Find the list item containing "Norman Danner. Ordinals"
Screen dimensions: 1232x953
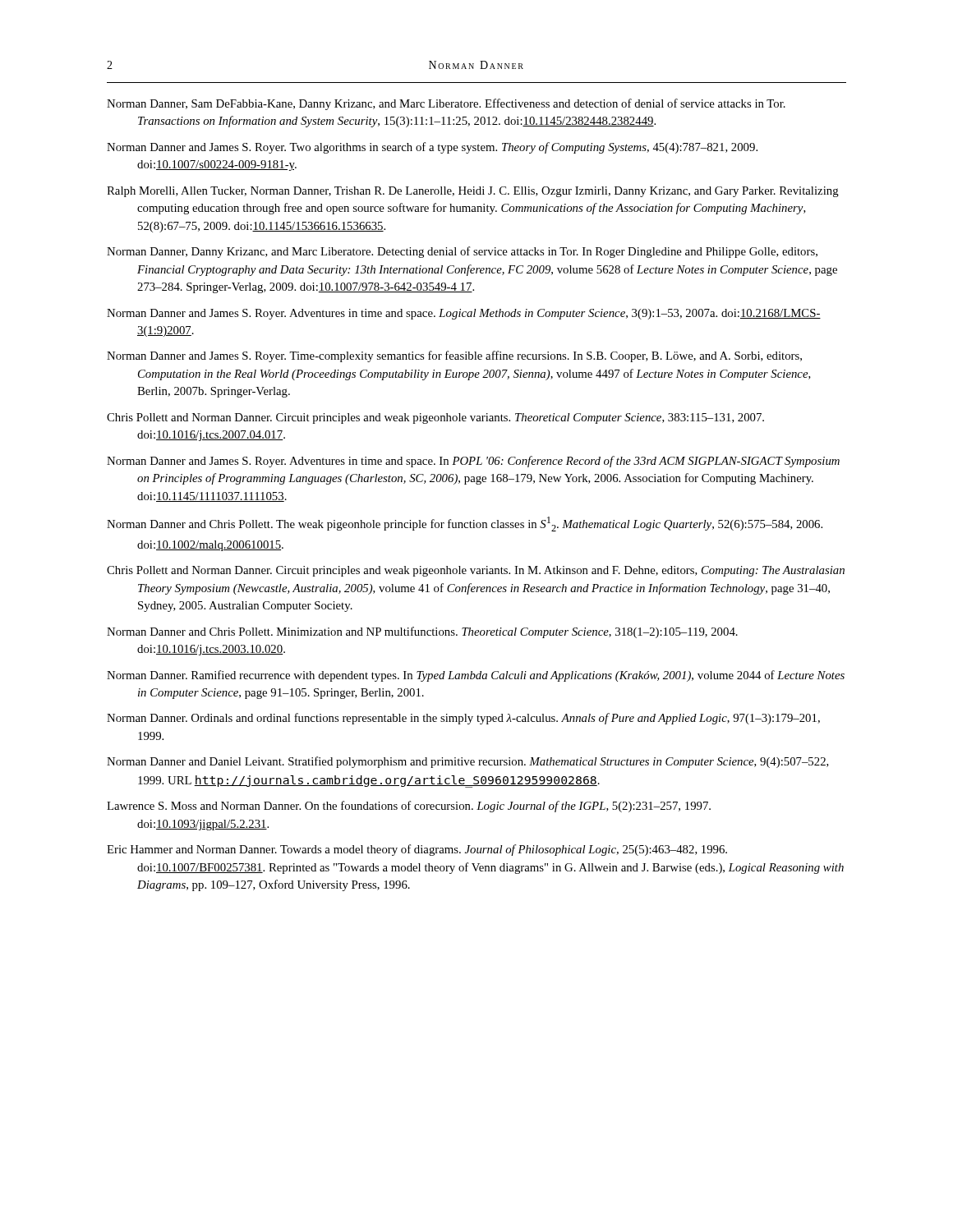pos(464,727)
